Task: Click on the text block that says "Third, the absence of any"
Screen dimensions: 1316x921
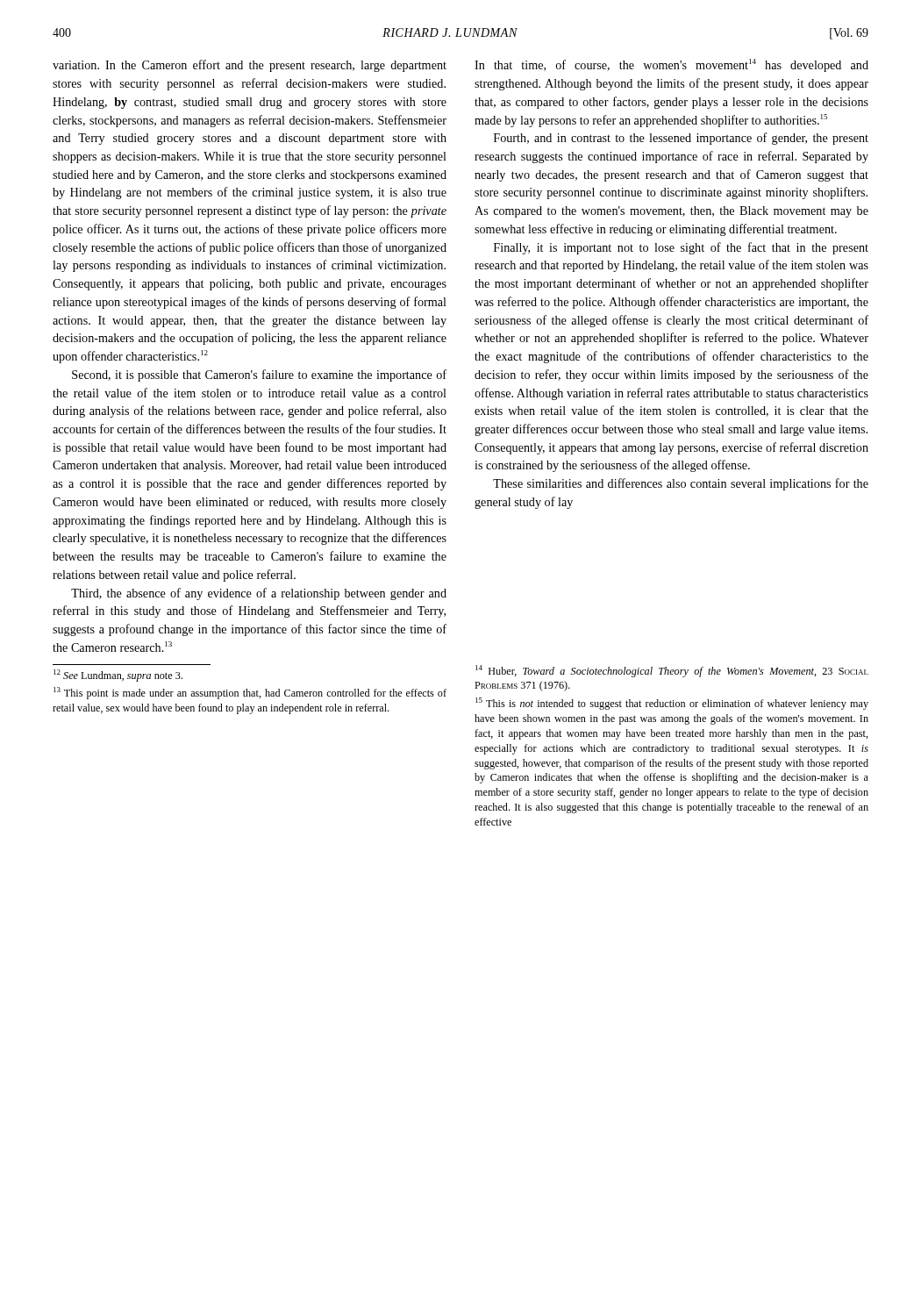Action: click(x=250, y=620)
